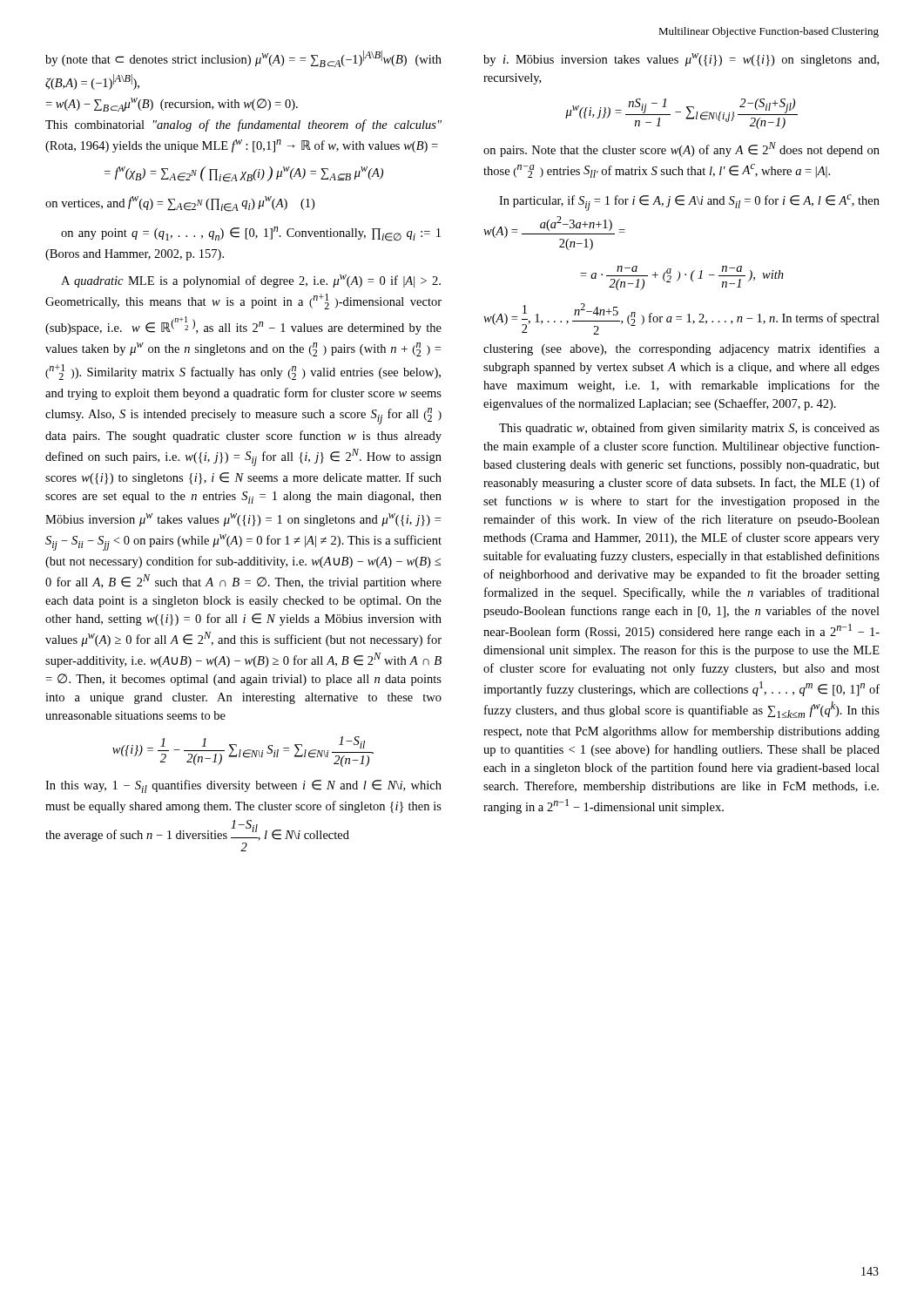The image size is (924, 1307).
Task: Select the passage starting "by (note that ⊂ denotes"
Action: (x=243, y=102)
